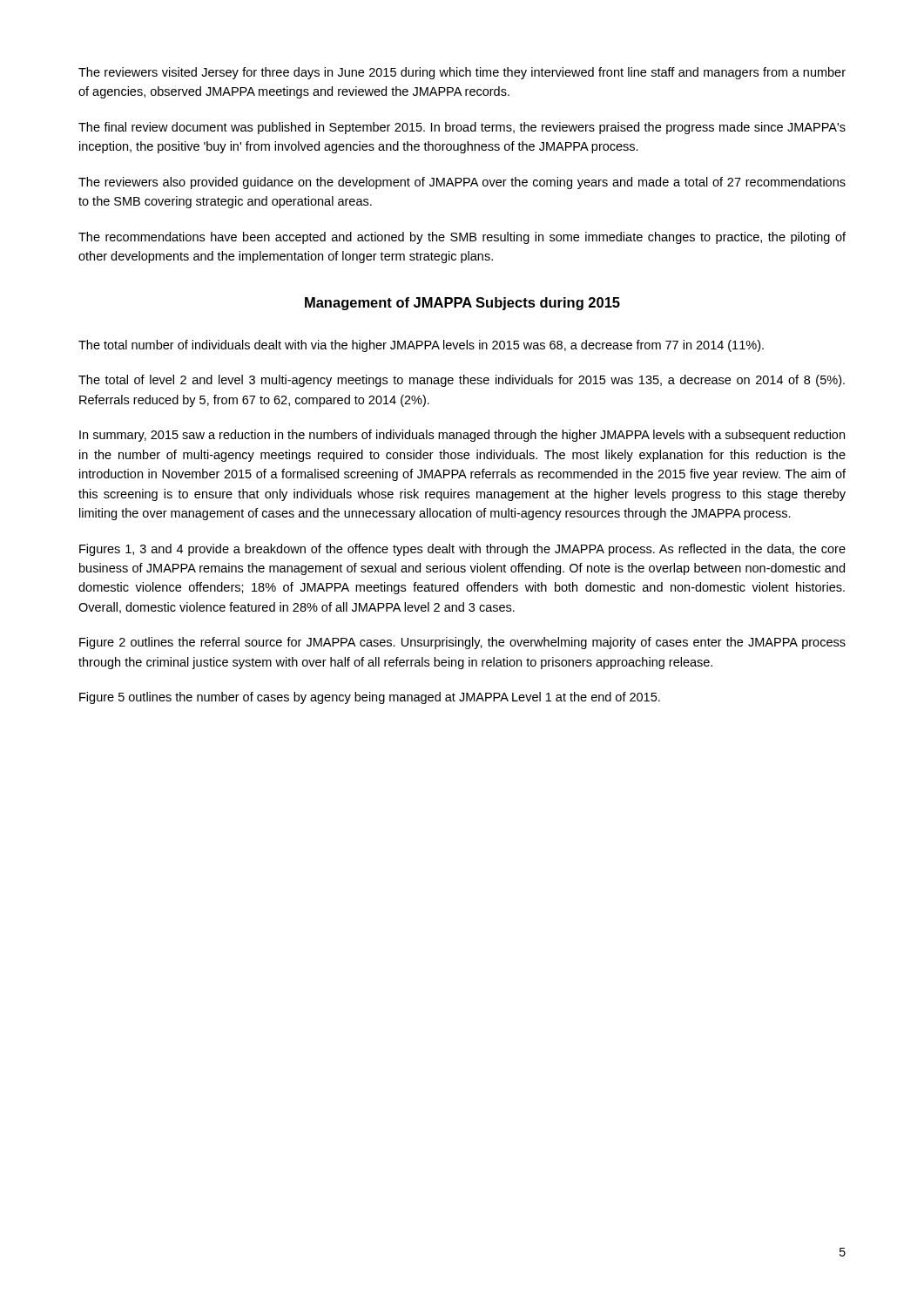Image resolution: width=924 pixels, height=1307 pixels.
Task: Find the text block containing "The recommendations have been accepted and actioned by"
Action: coord(462,247)
